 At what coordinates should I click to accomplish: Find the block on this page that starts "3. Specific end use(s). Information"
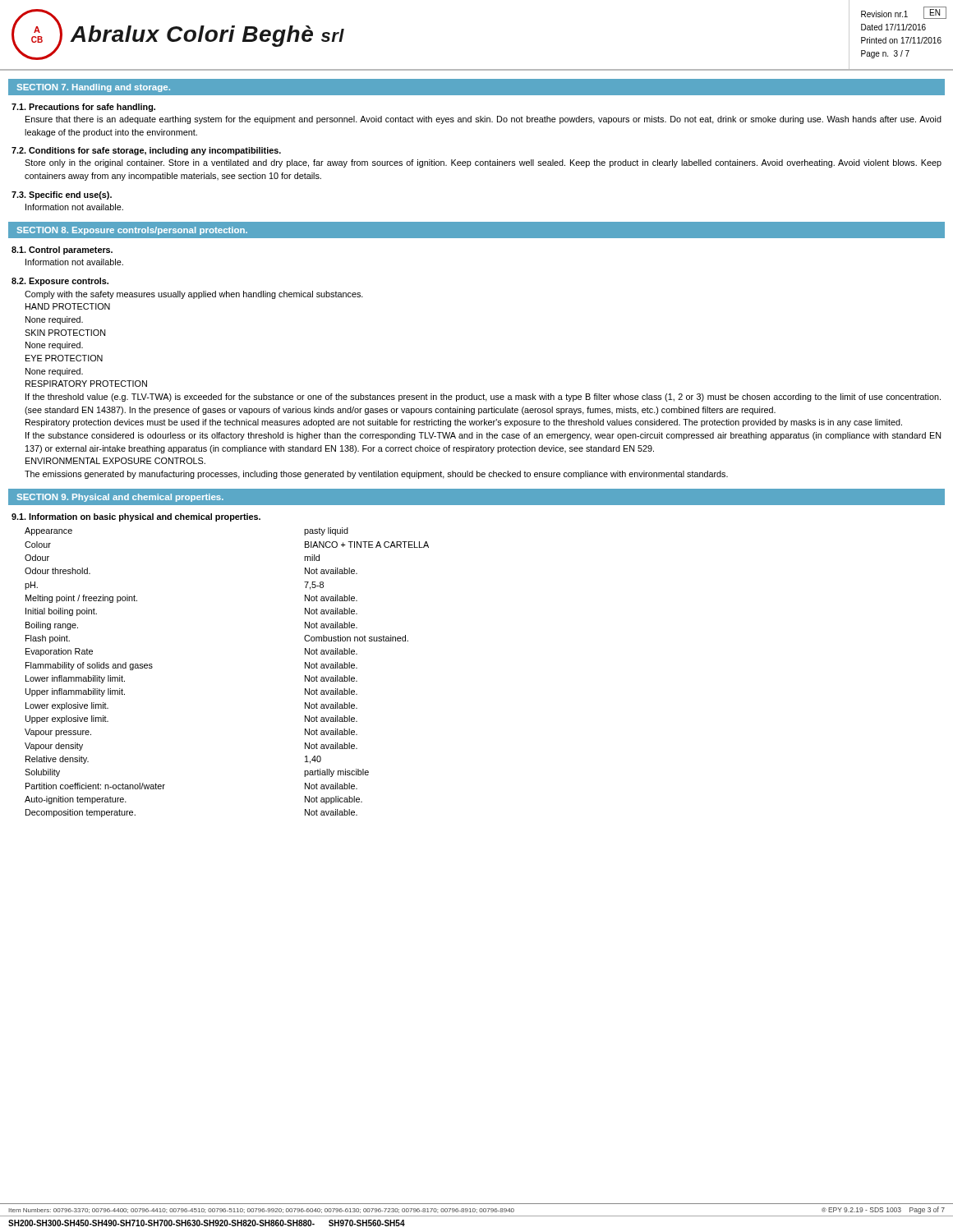62,195
